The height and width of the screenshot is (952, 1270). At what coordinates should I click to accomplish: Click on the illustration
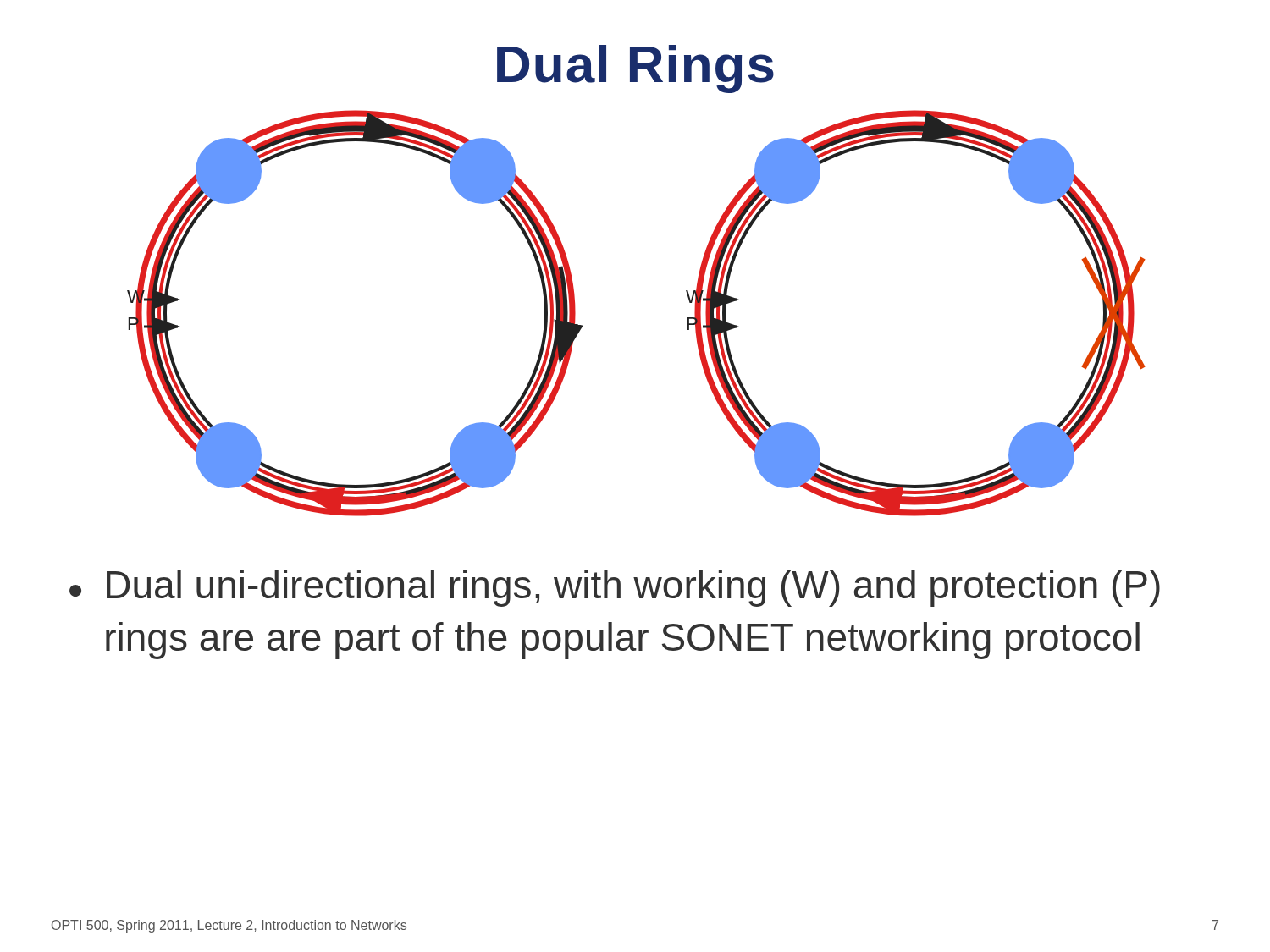[635, 313]
